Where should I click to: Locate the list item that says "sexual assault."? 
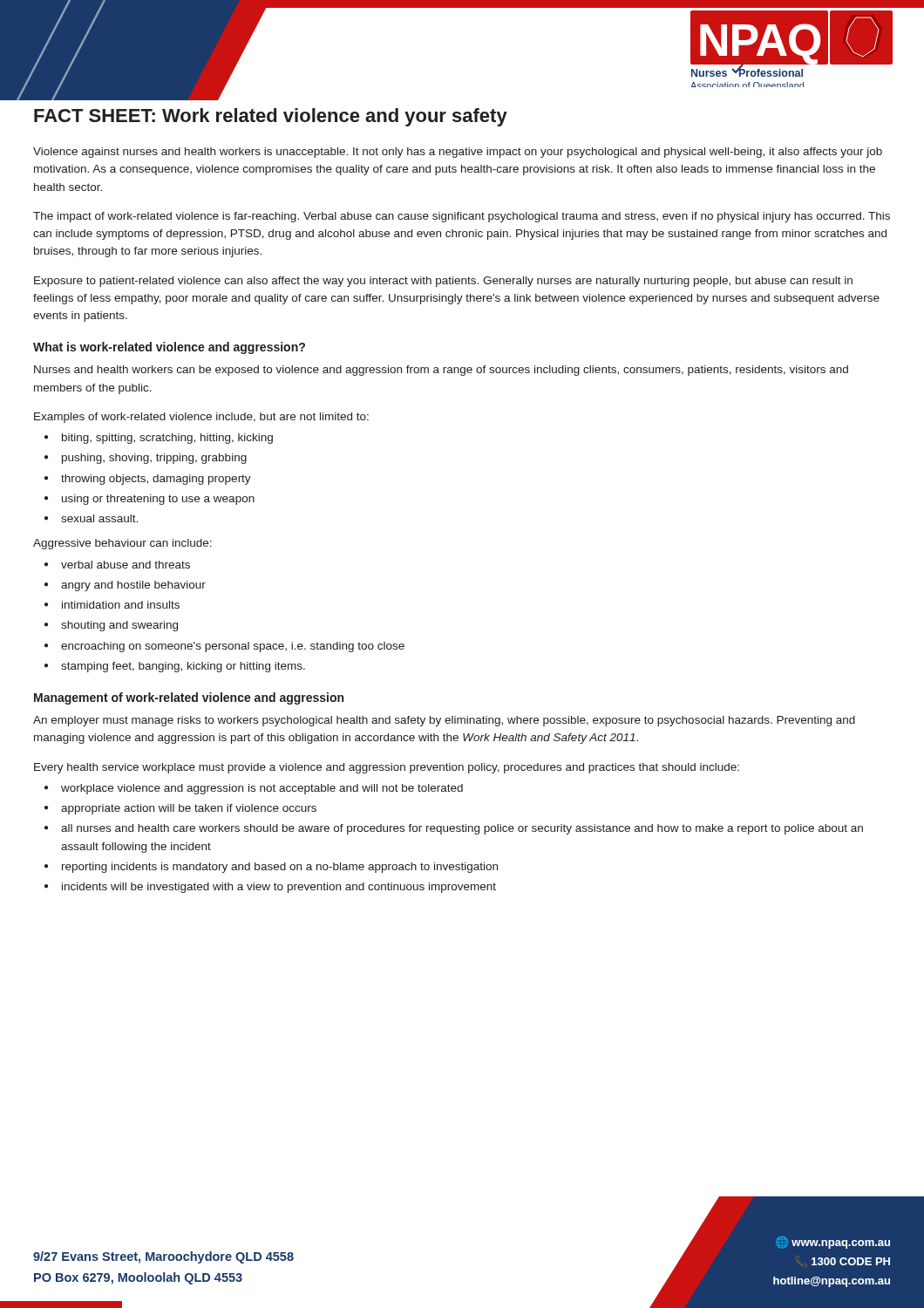coord(91,518)
